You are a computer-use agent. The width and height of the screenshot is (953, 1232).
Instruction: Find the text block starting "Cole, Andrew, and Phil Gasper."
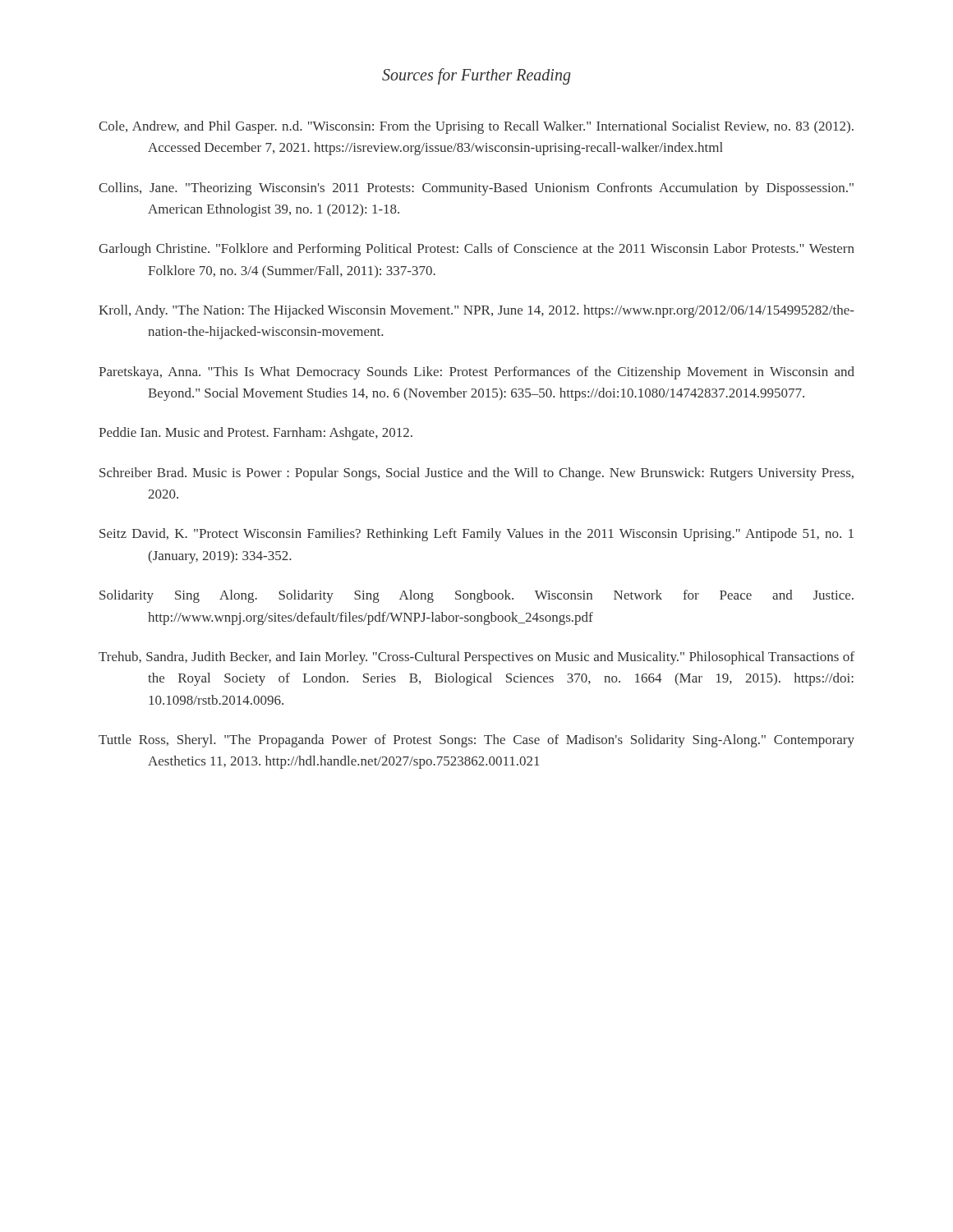[x=476, y=137]
